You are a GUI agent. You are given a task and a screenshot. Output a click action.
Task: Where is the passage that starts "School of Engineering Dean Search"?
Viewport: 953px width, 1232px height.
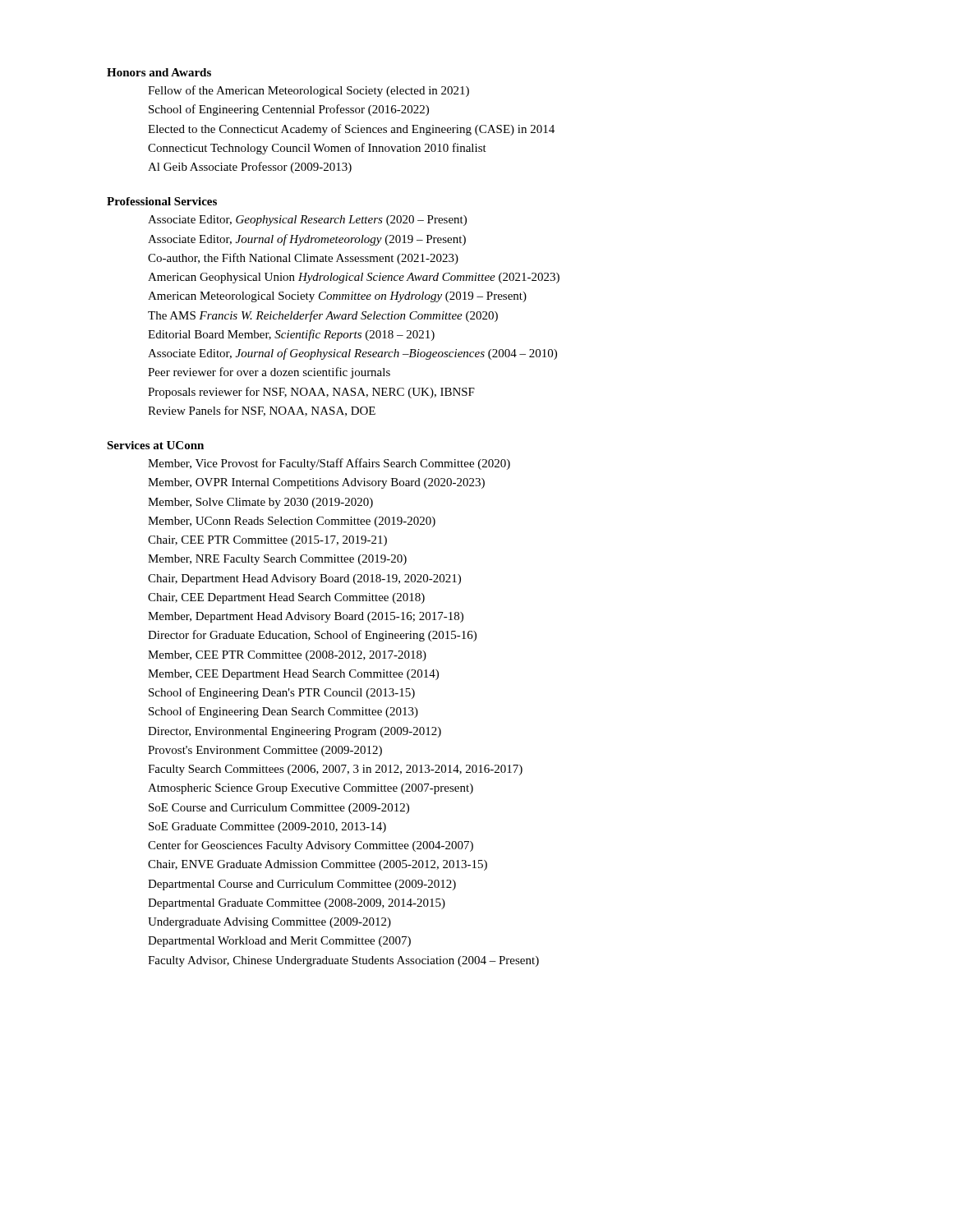click(283, 711)
